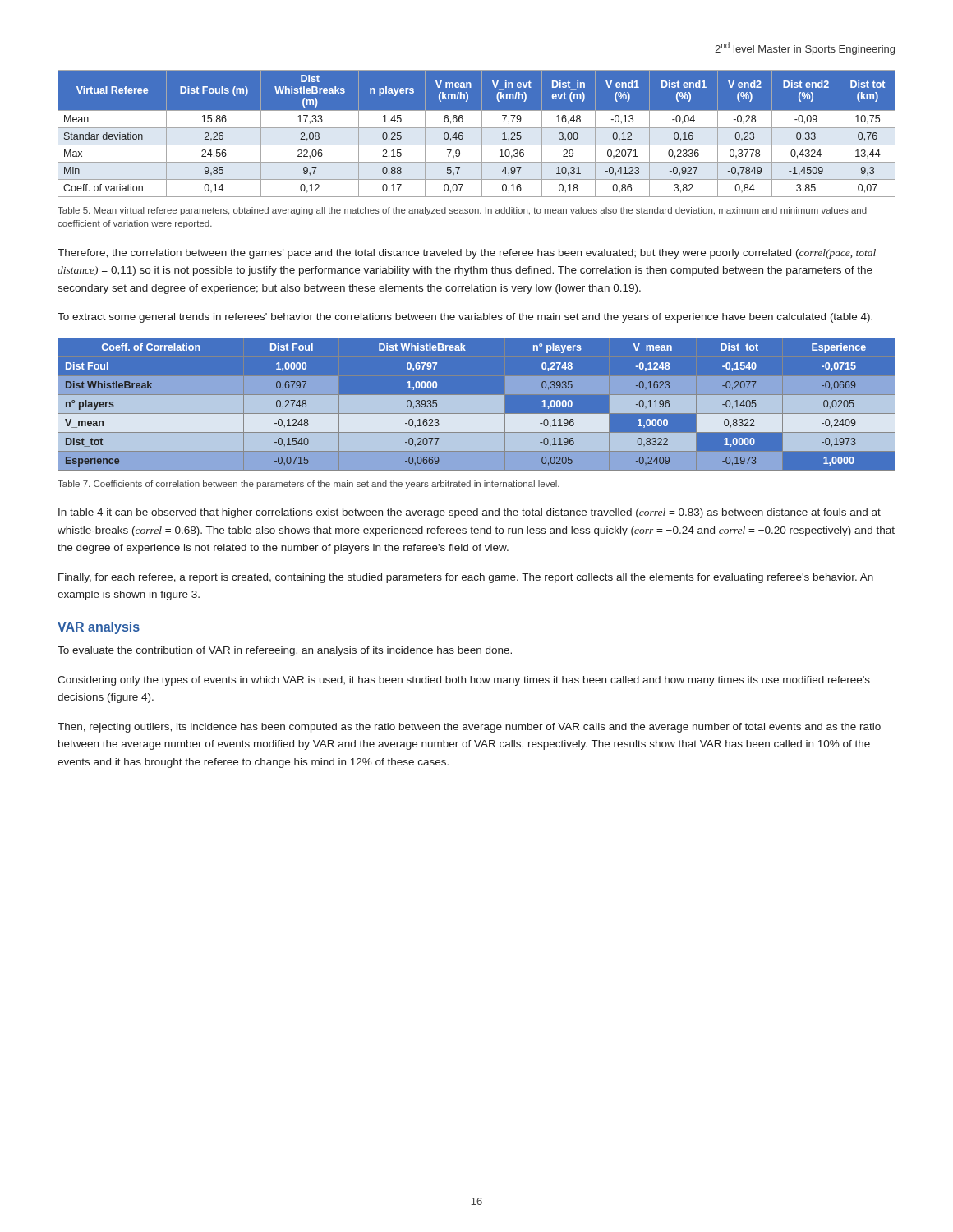
Task: Find the block on this page that starts "Then, rejecting outliers,"
Action: 469,744
